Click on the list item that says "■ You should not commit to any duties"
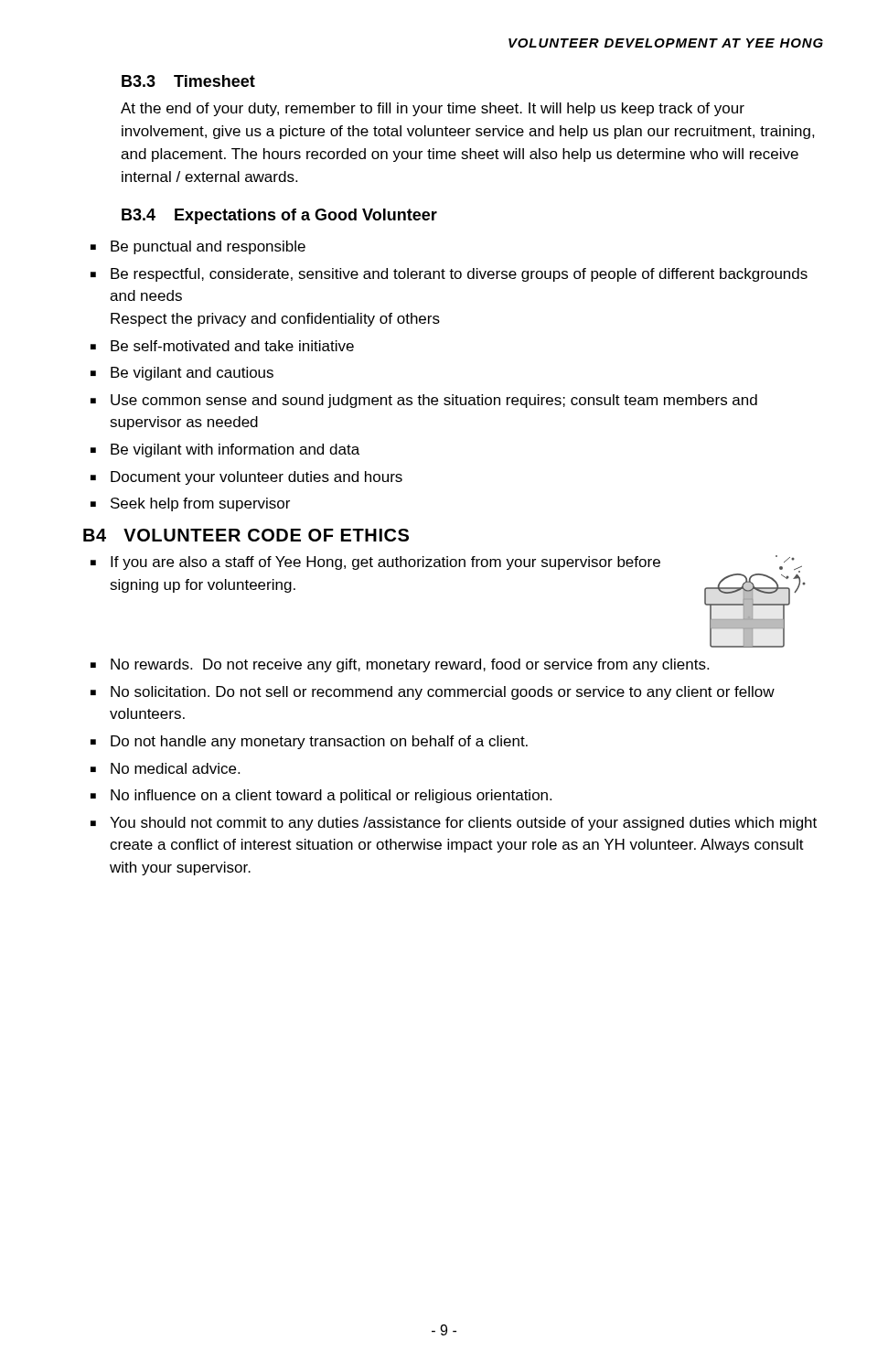Viewport: 888px width, 1372px height. click(457, 846)
